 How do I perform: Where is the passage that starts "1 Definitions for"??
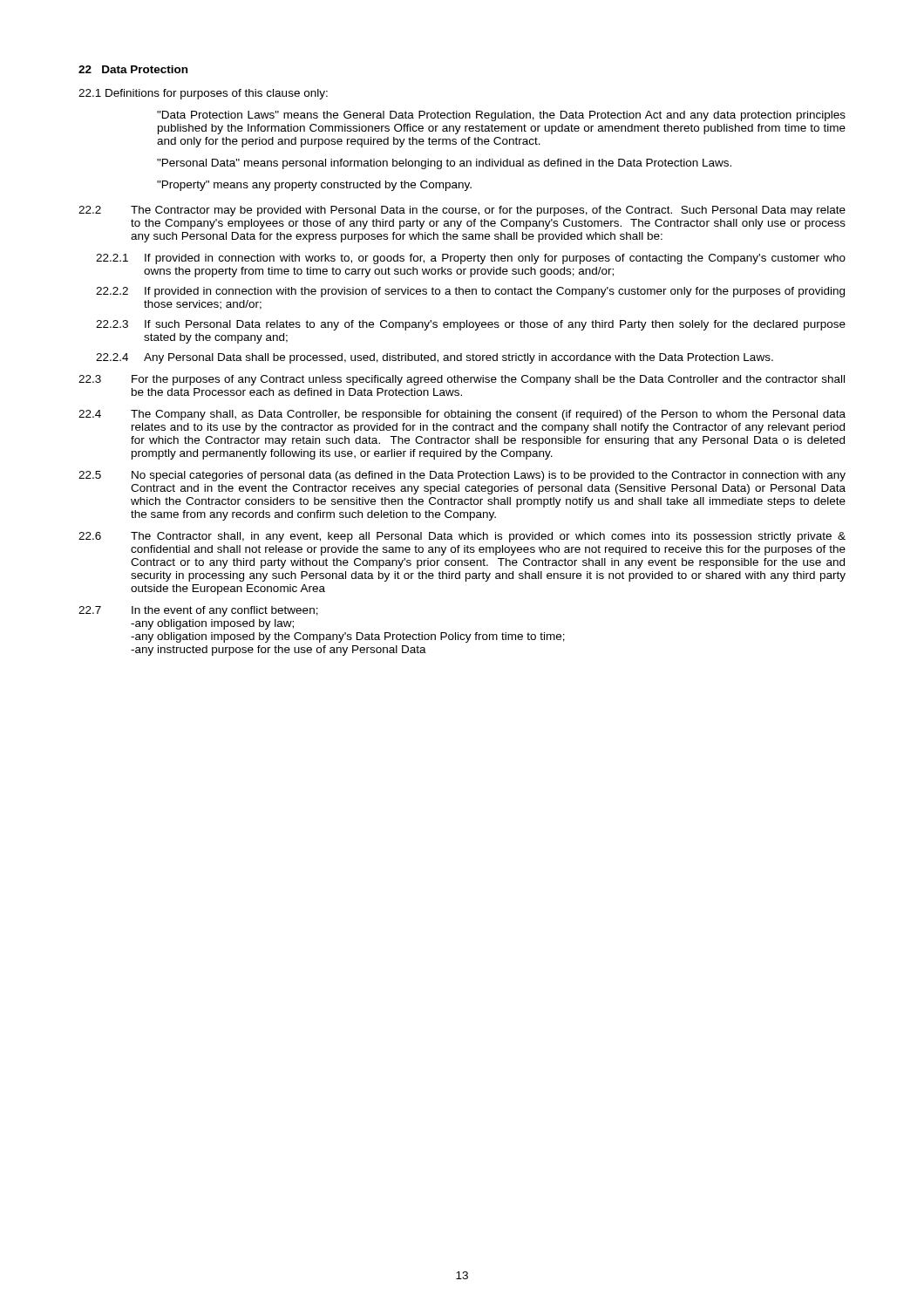(x=203, y=93)
